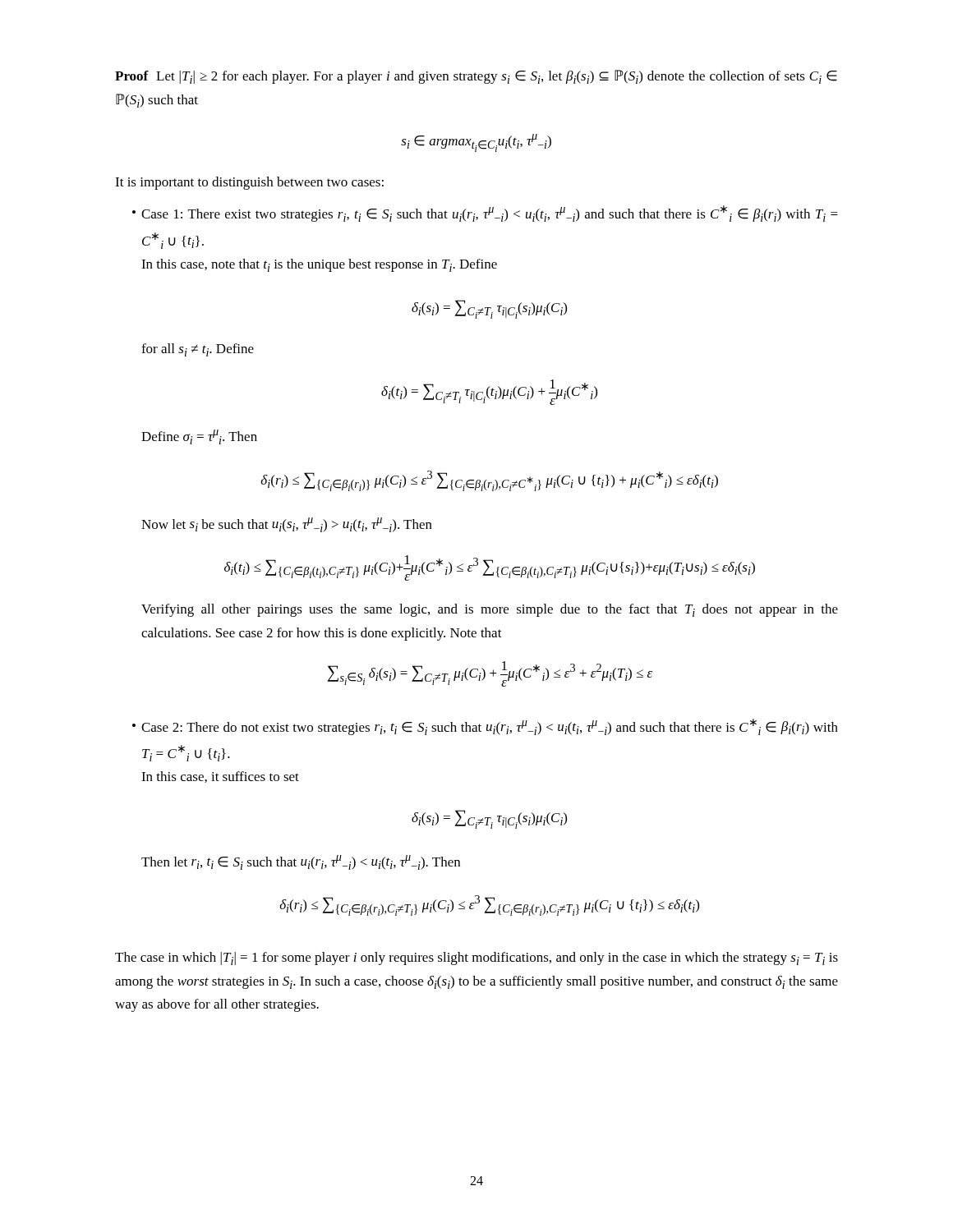Viewport: 953px width, 1232px height.
Task: Find the text starting "Proof Let |Ti| ≥ 2 for"
Action: click(476, 89)
